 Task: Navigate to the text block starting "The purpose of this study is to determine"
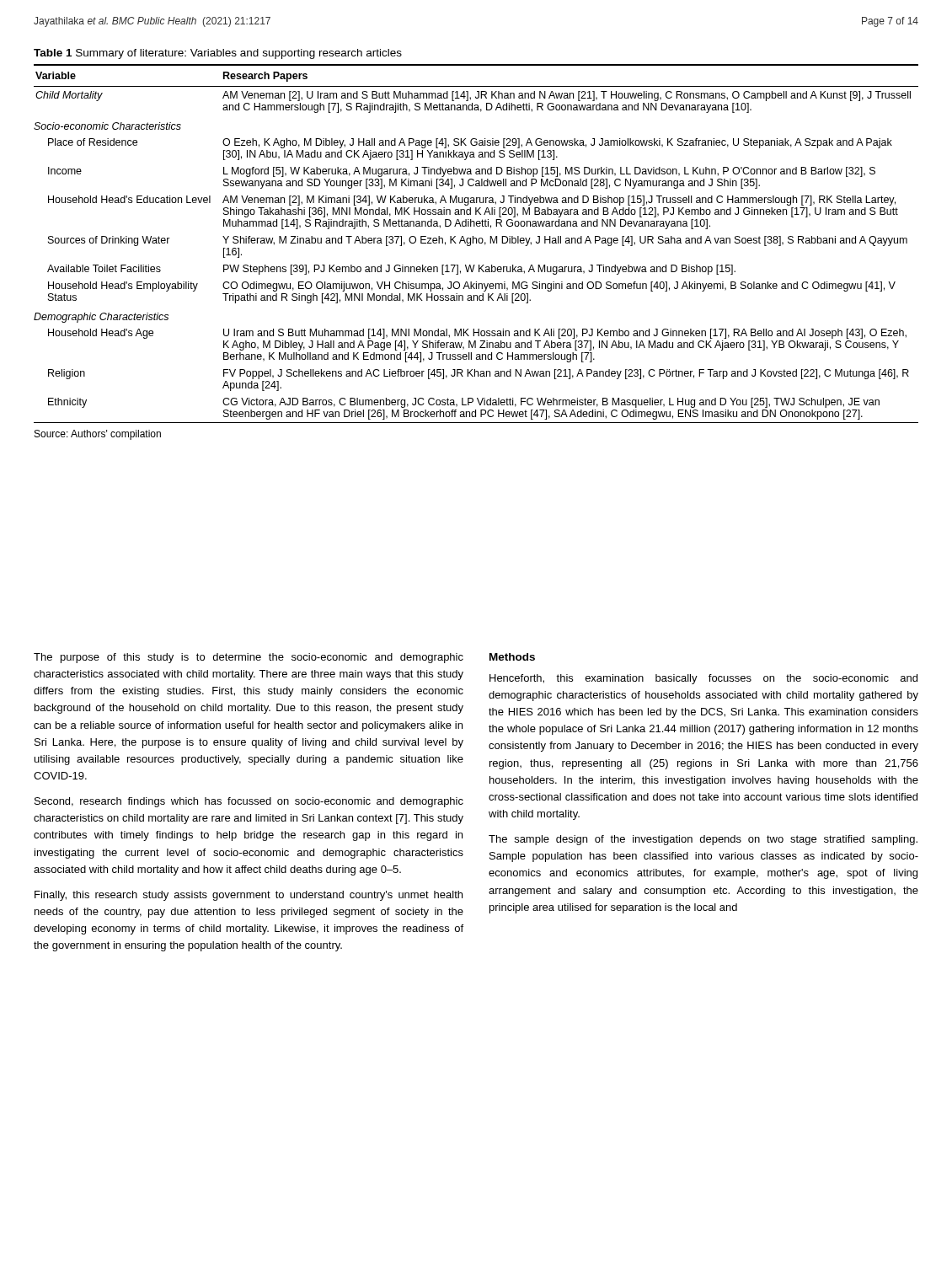click(249, 717)
